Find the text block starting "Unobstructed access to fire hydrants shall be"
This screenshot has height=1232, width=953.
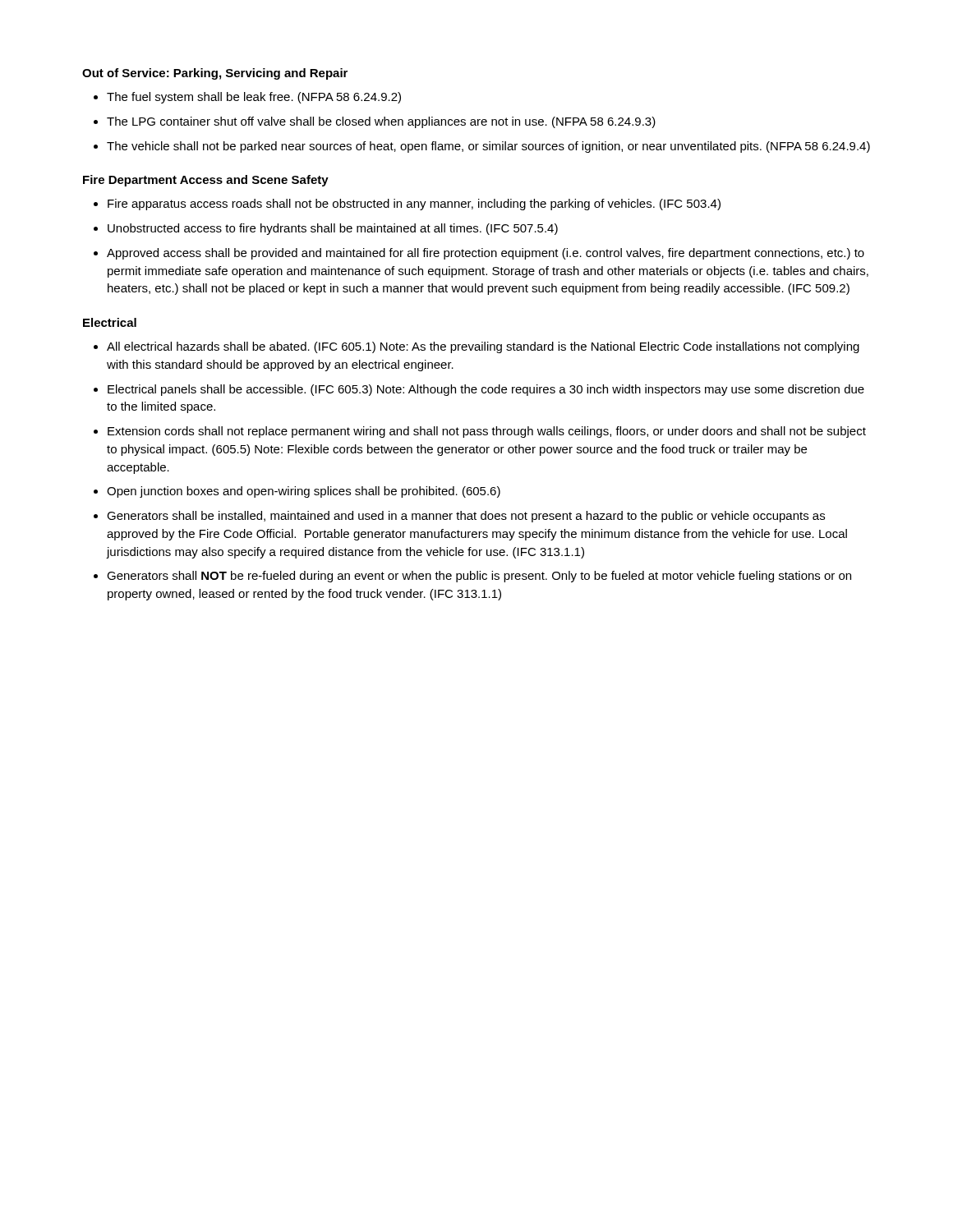pyautogui.click(x=333, y=228)
